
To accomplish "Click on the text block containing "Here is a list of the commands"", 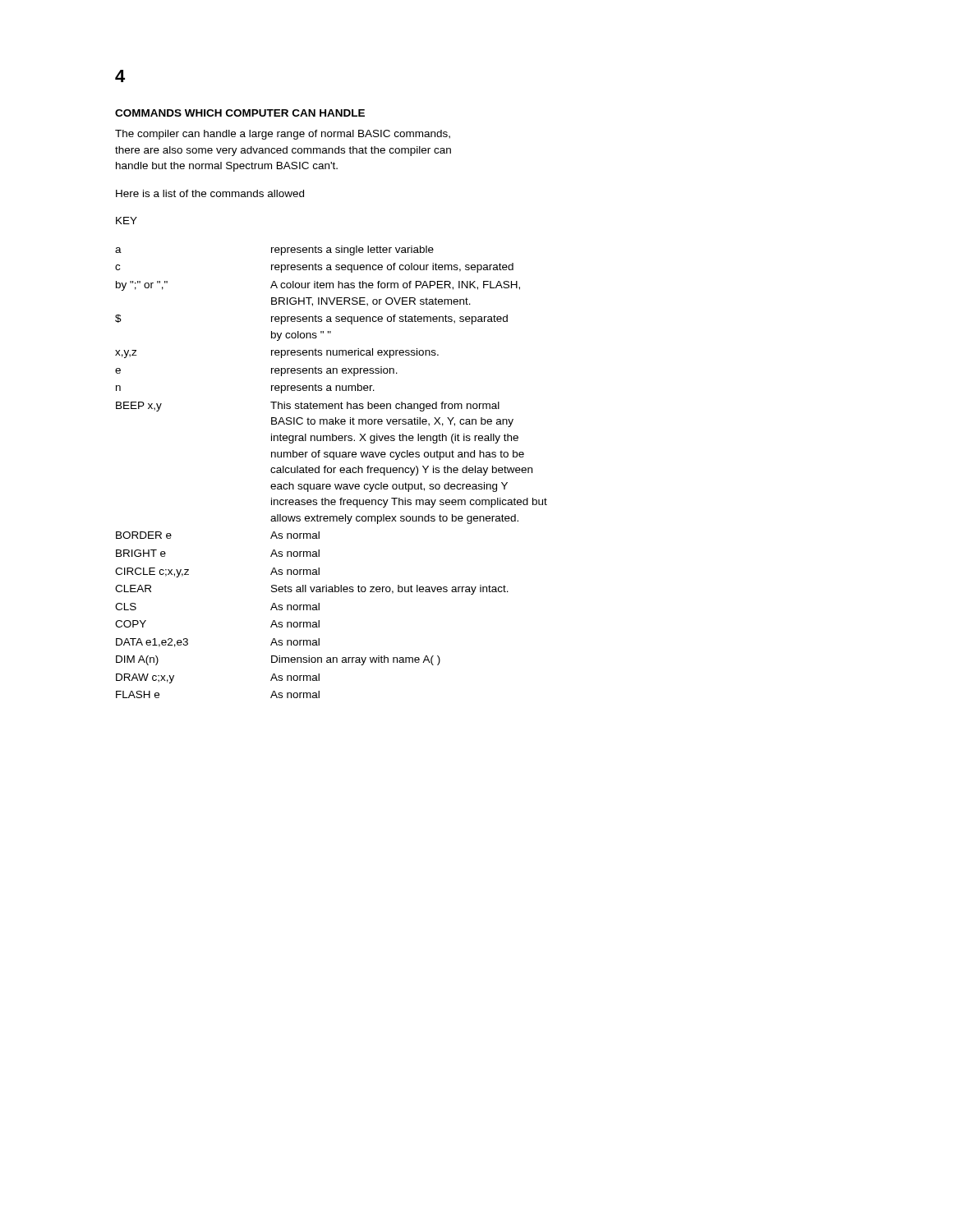I will [x=210, y=193].
